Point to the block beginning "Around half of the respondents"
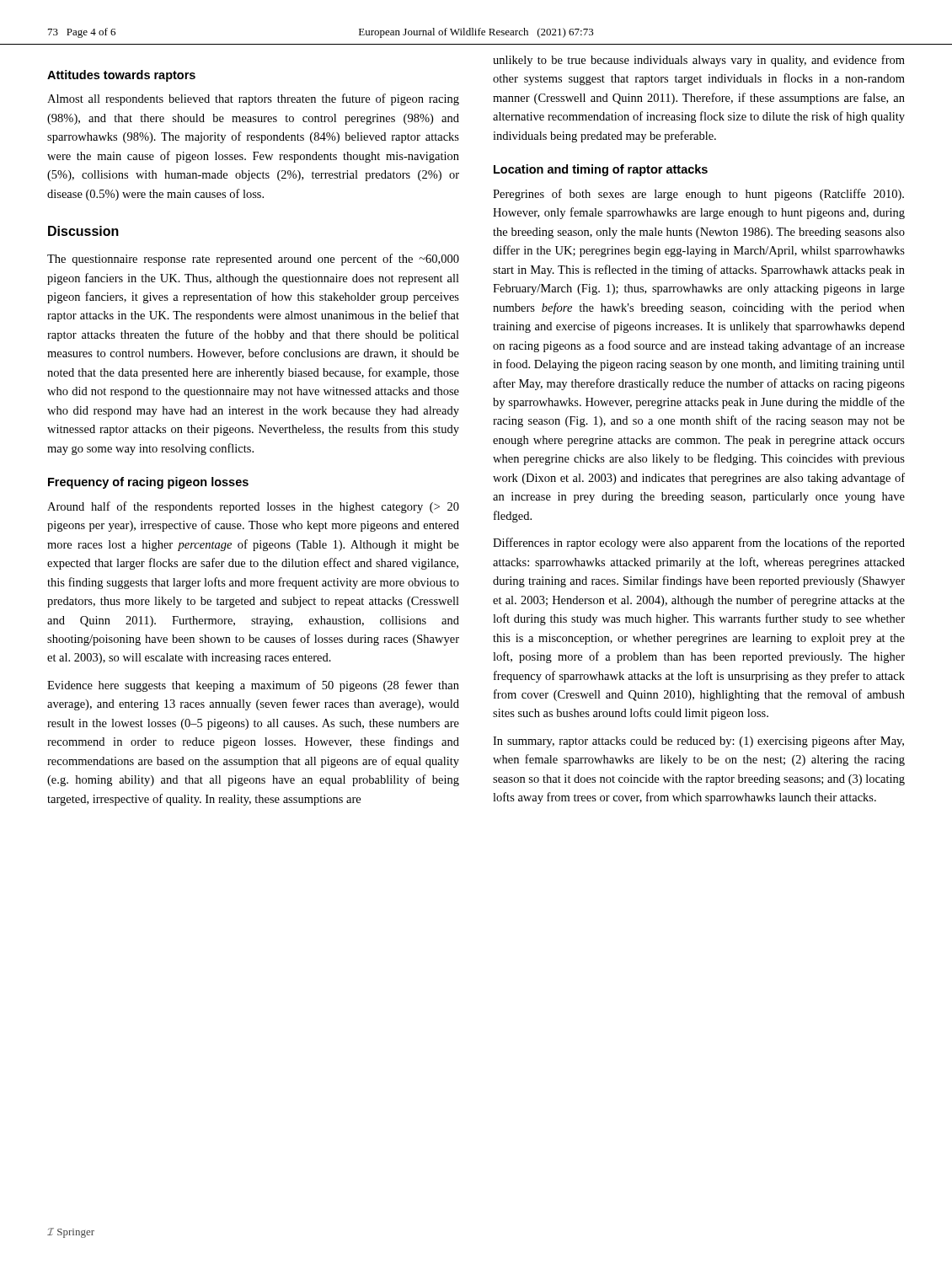The width and height of the screenshot is (952, 1264). pyautogui.click(x=253, y=653)
